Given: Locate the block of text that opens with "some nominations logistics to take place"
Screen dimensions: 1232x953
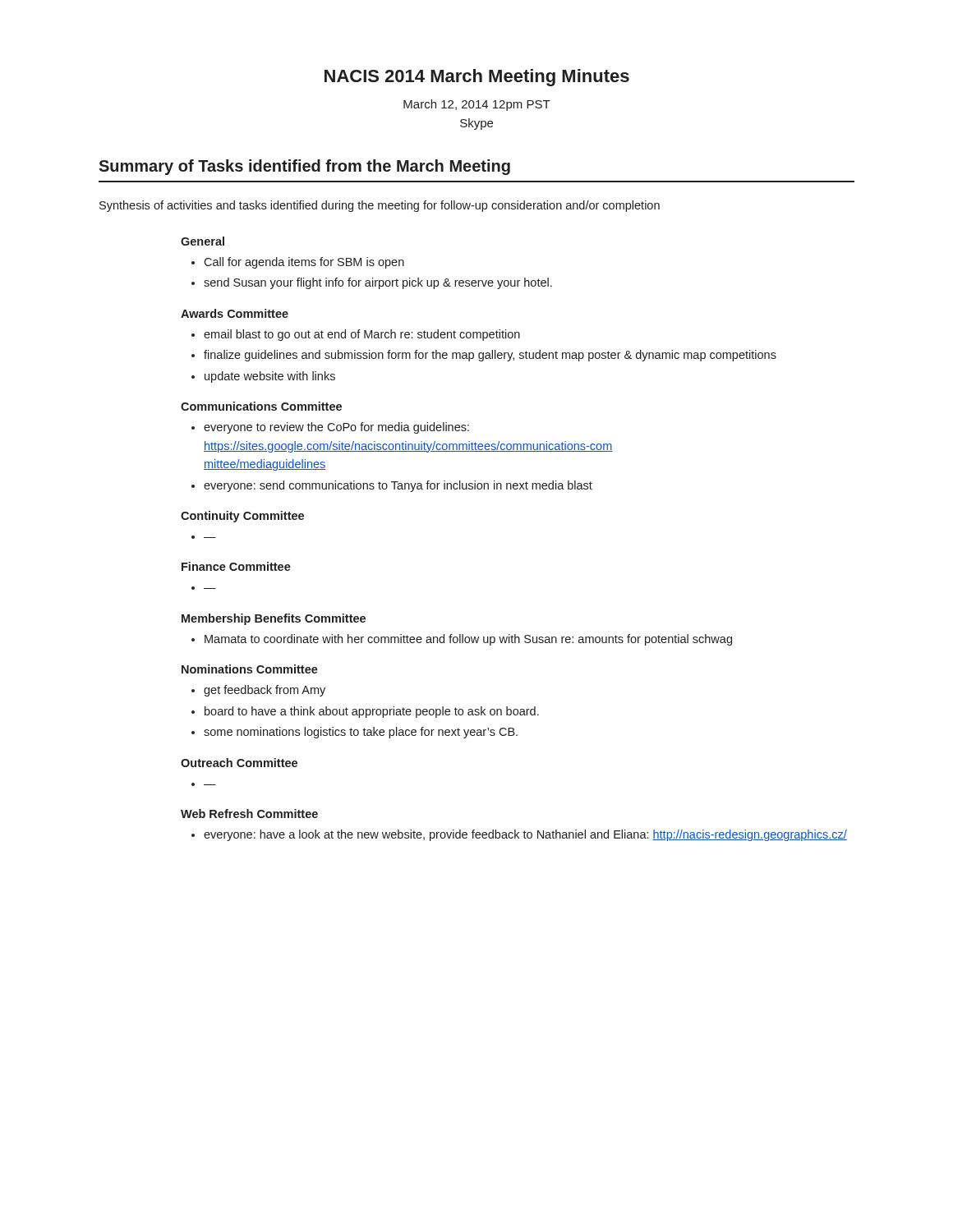Looking at the screenshot, I should pos(361,732).
